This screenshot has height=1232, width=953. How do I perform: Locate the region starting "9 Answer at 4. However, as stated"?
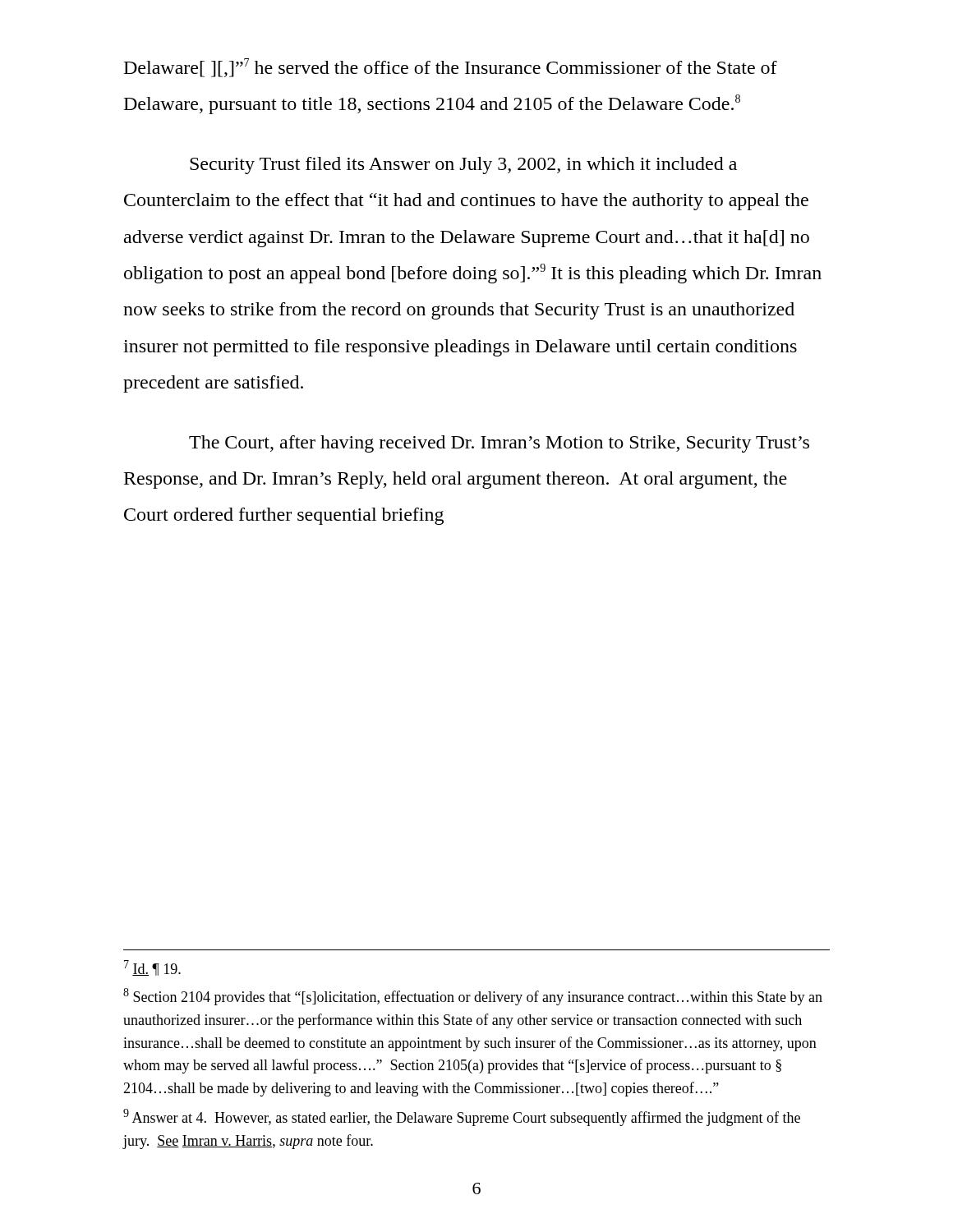pos(462,1128)
